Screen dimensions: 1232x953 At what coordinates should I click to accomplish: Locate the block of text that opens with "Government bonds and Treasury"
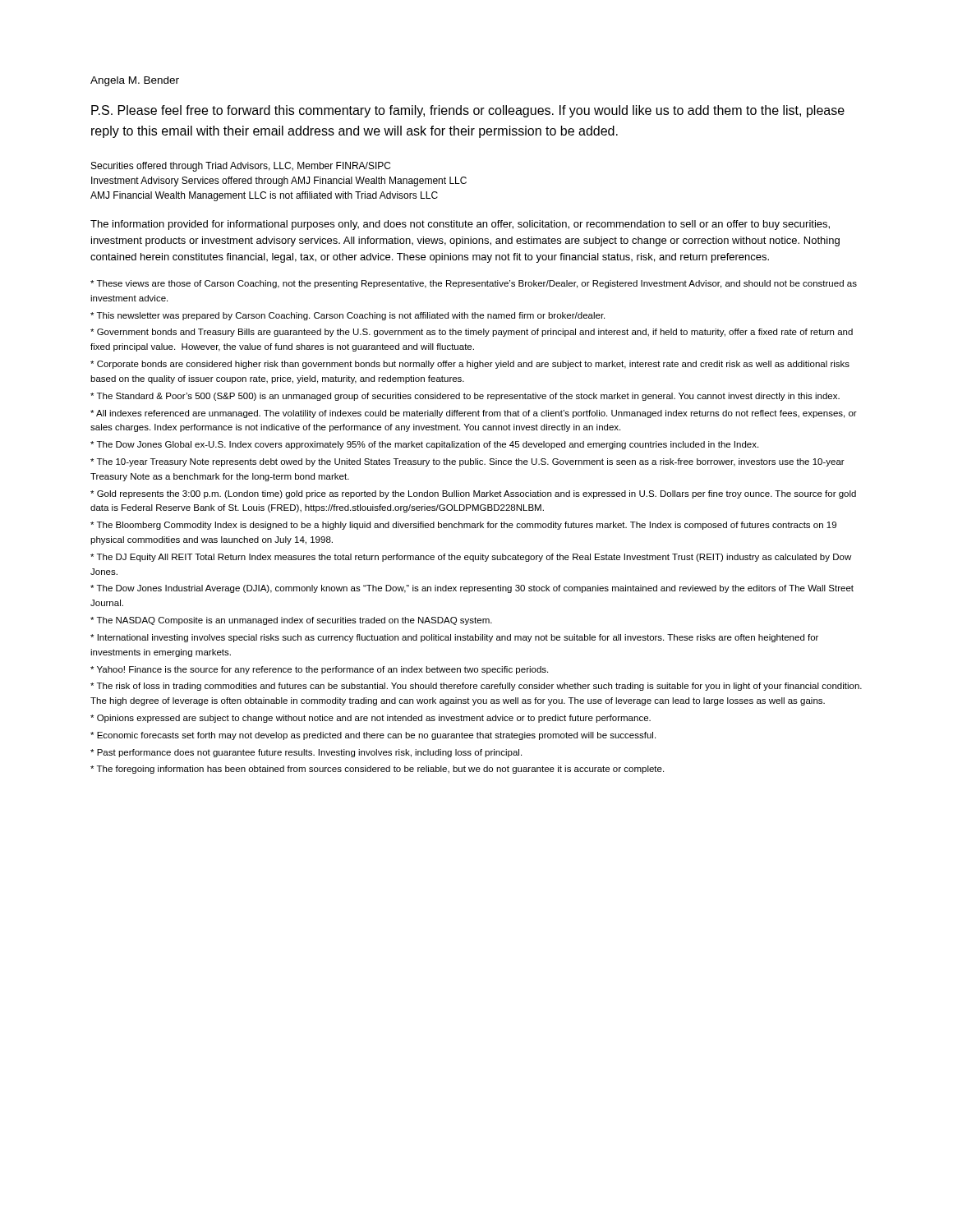[476, 340]
